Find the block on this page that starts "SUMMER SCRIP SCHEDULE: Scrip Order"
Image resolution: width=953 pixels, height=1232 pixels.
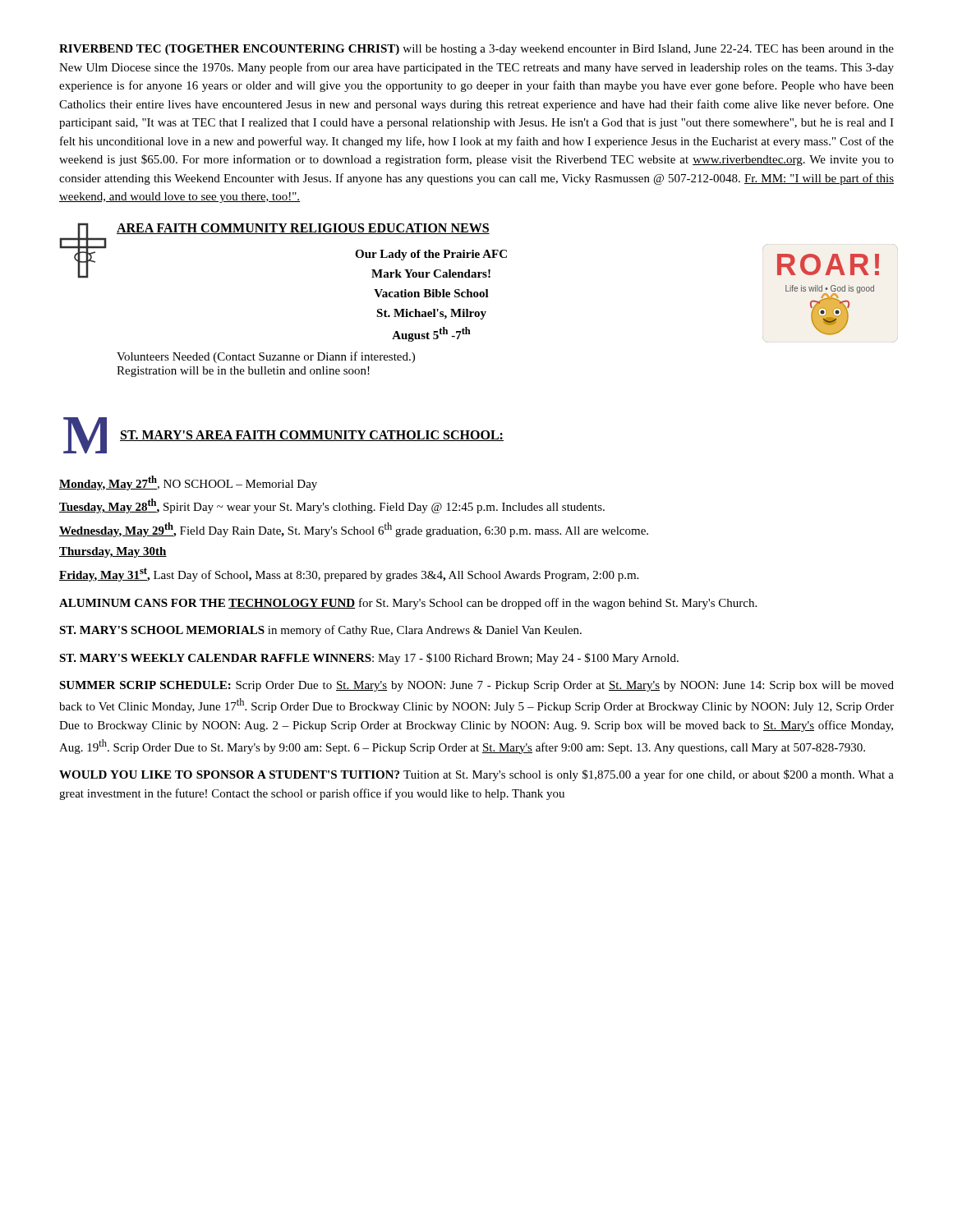point(476,716)
